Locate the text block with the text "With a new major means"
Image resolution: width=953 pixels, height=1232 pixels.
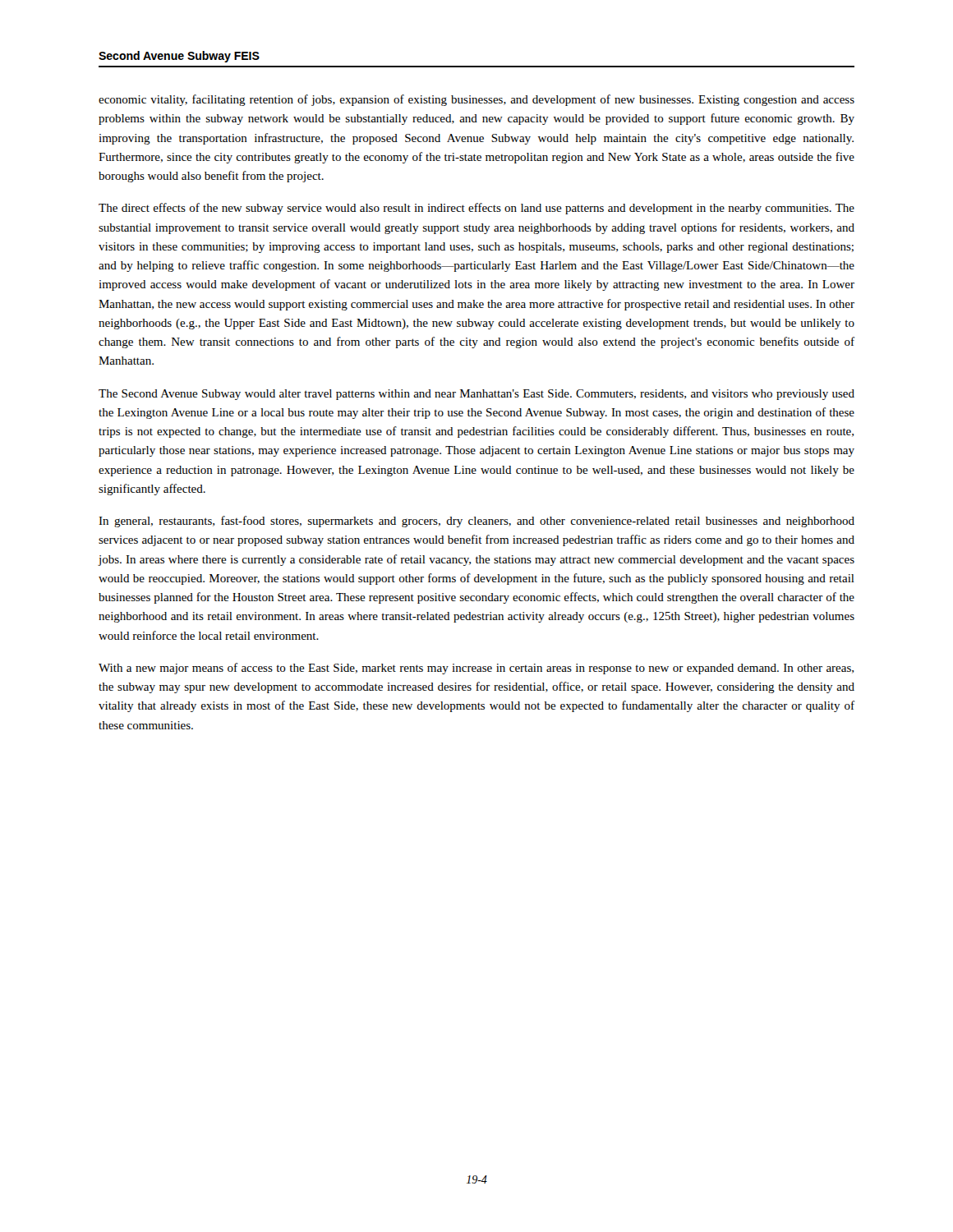pyautogui.click(x=476, y=696)
